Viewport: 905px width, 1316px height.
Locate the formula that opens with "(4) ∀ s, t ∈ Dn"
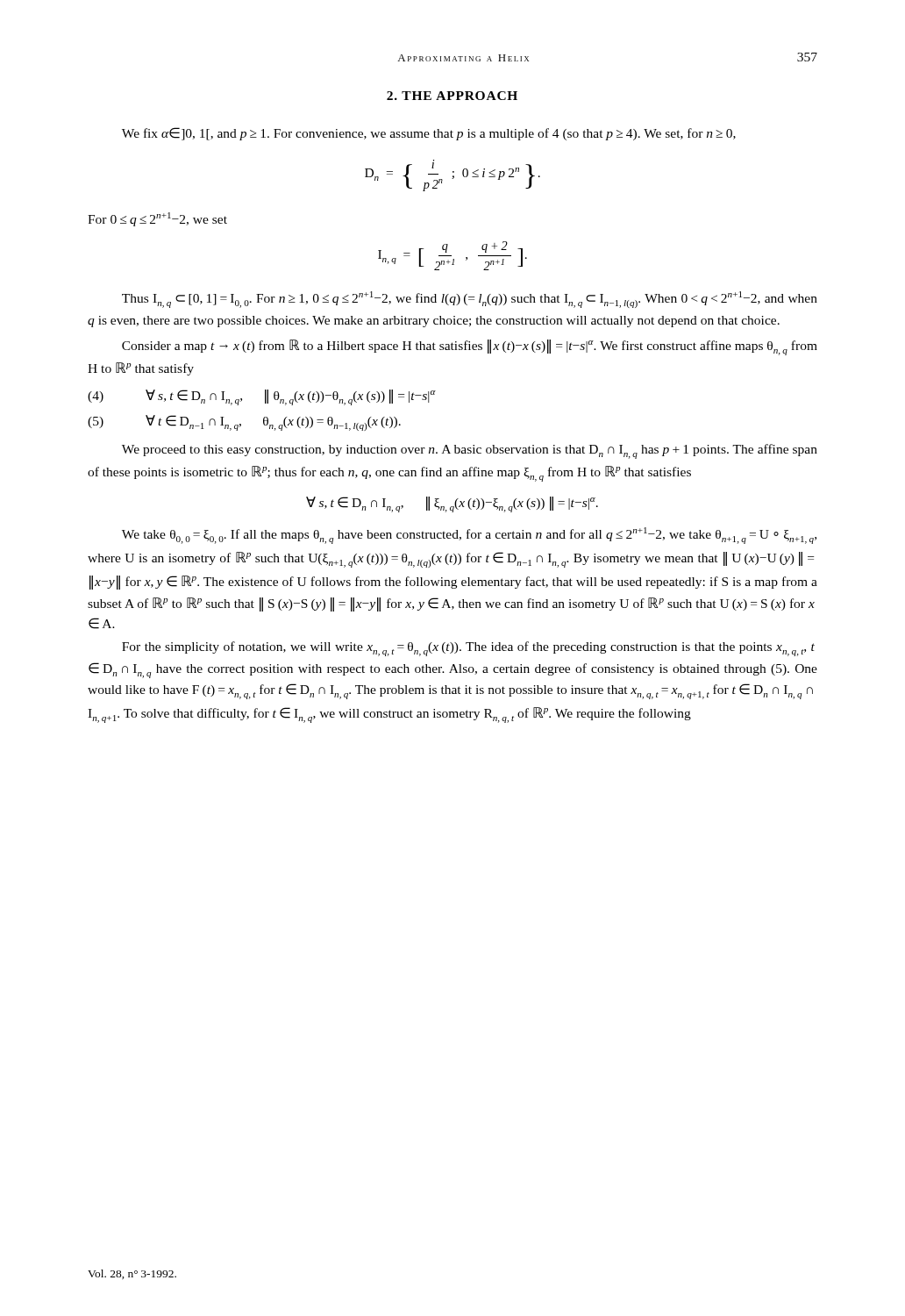[262, 397]
